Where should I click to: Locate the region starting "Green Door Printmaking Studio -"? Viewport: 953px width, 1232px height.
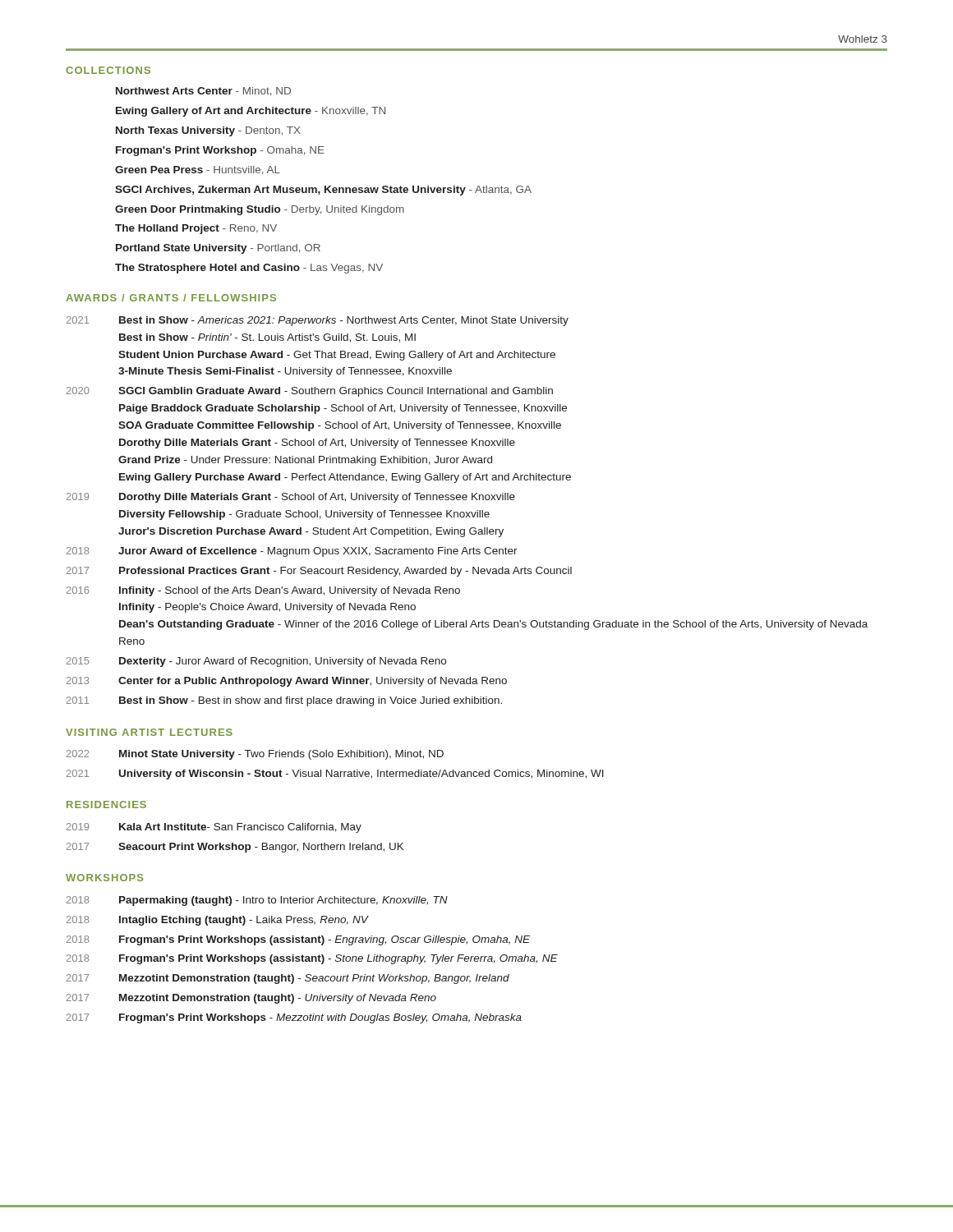tap(260, 209)
